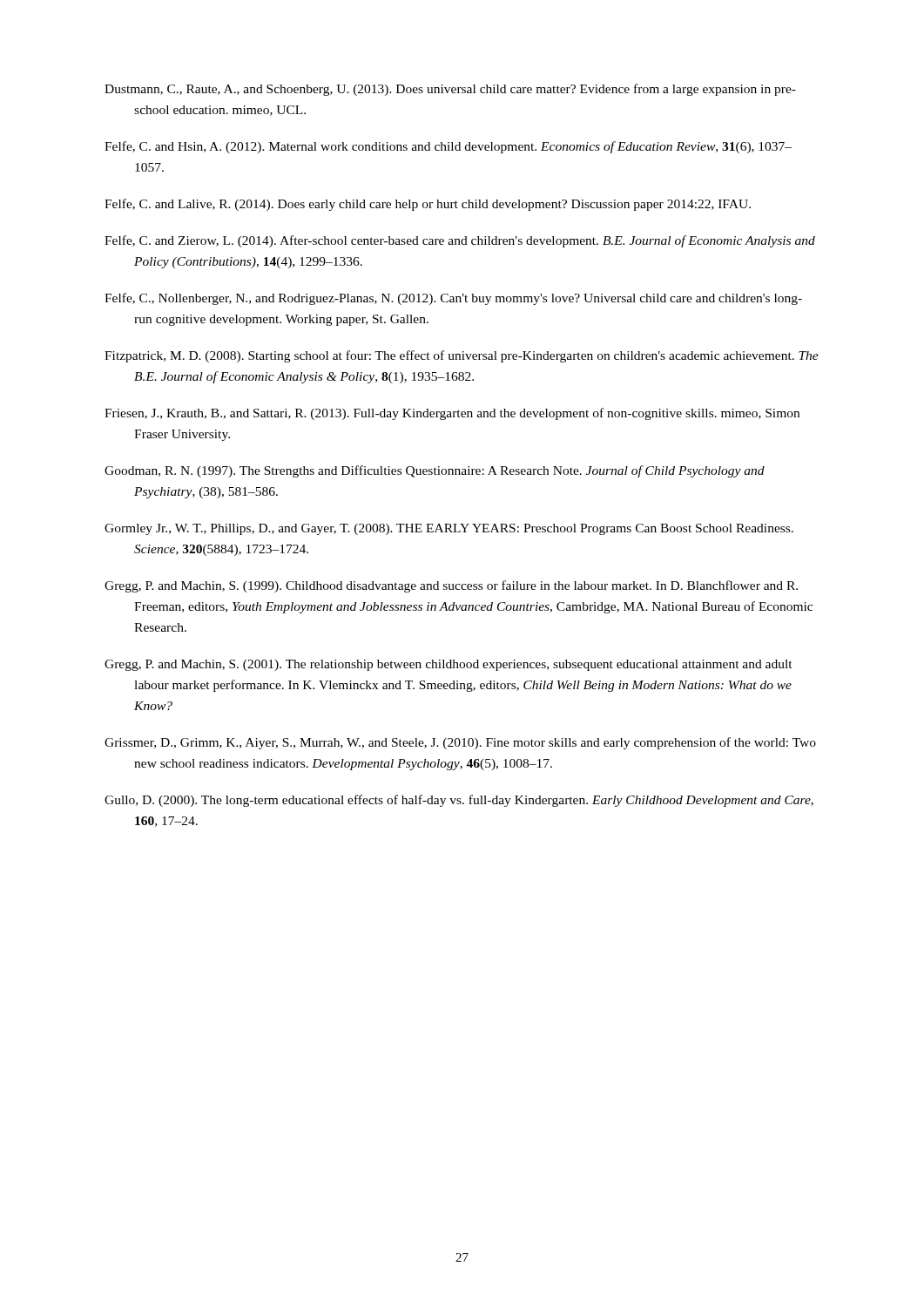Screen dimensions: 1307x924
Task: Select the text block starting "Gullo, D. (2000). The long-term educational effects"
Action: click(x=459, y=810)
